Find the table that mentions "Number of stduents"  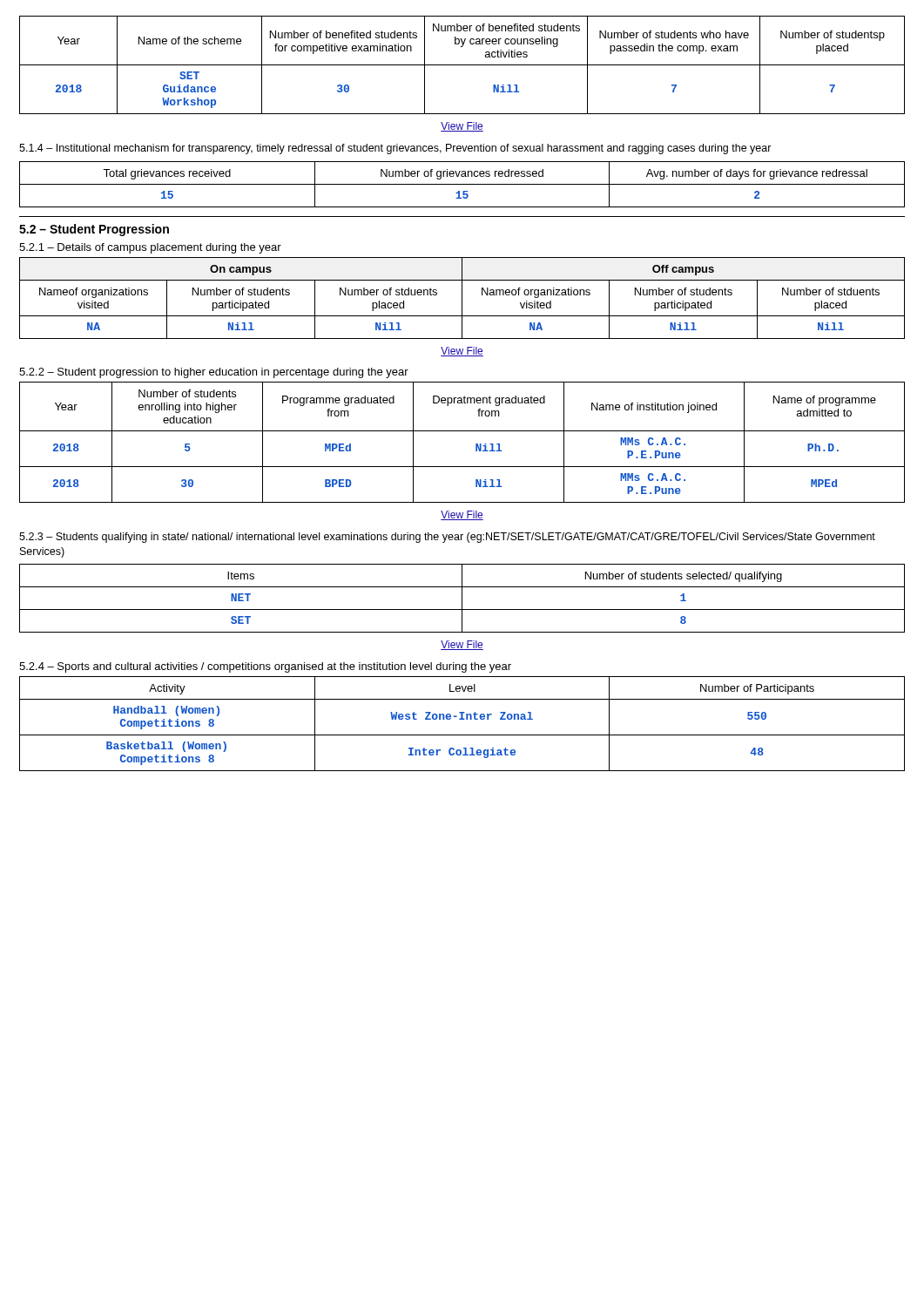[462, 298]
